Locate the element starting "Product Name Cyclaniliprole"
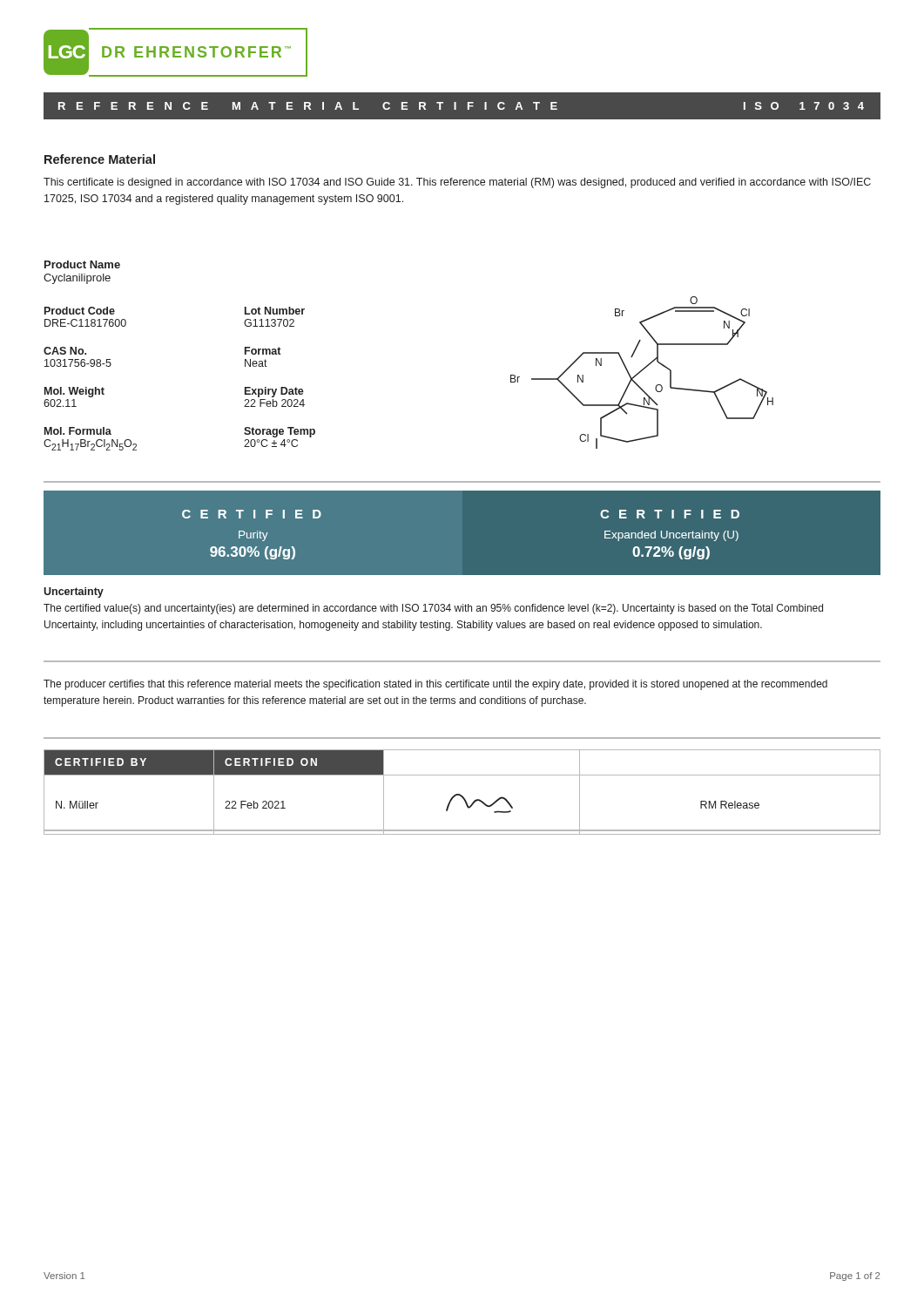 pos(82,271)
